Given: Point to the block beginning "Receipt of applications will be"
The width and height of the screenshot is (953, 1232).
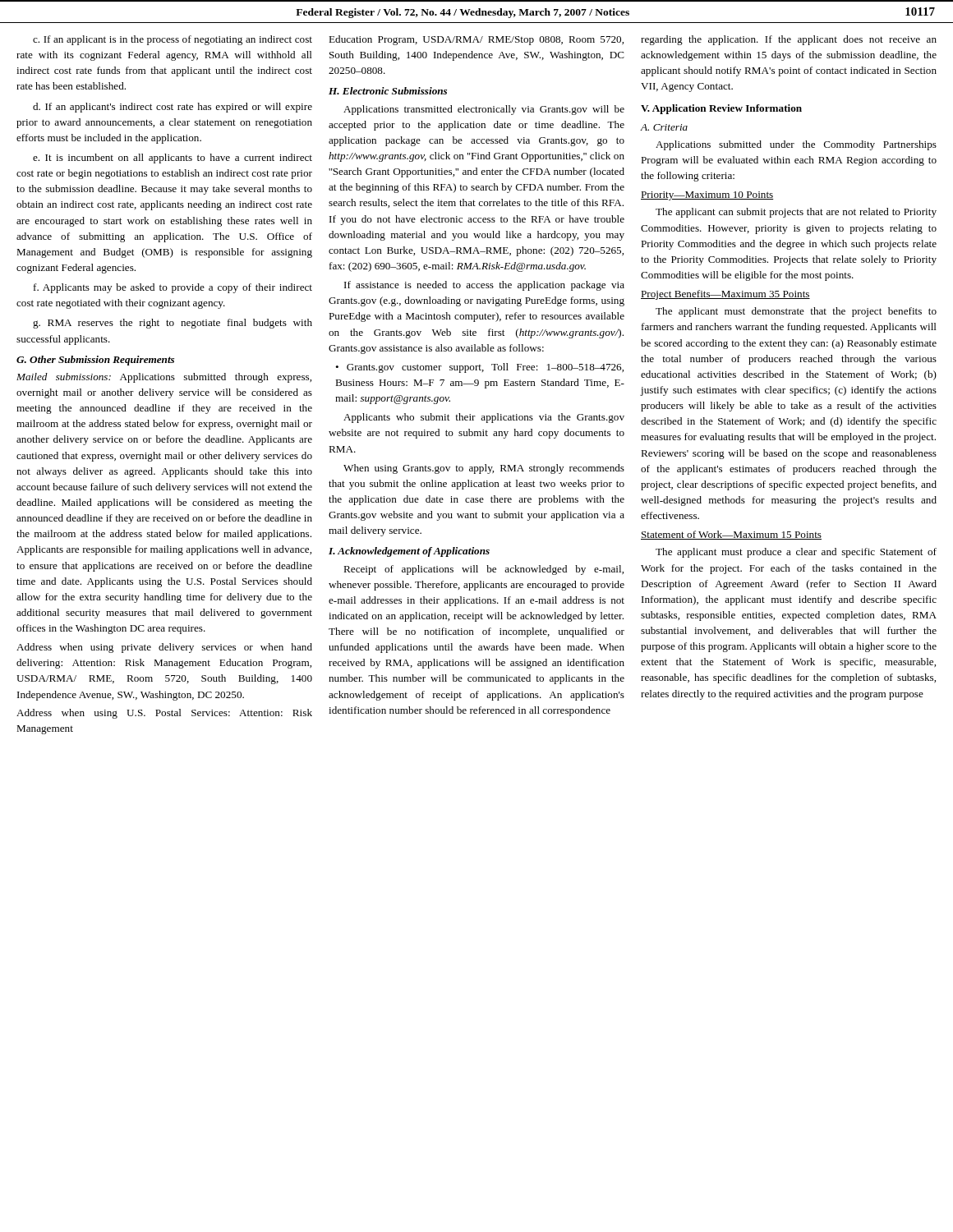Looking at the screenshot, I should pos(476,639).
